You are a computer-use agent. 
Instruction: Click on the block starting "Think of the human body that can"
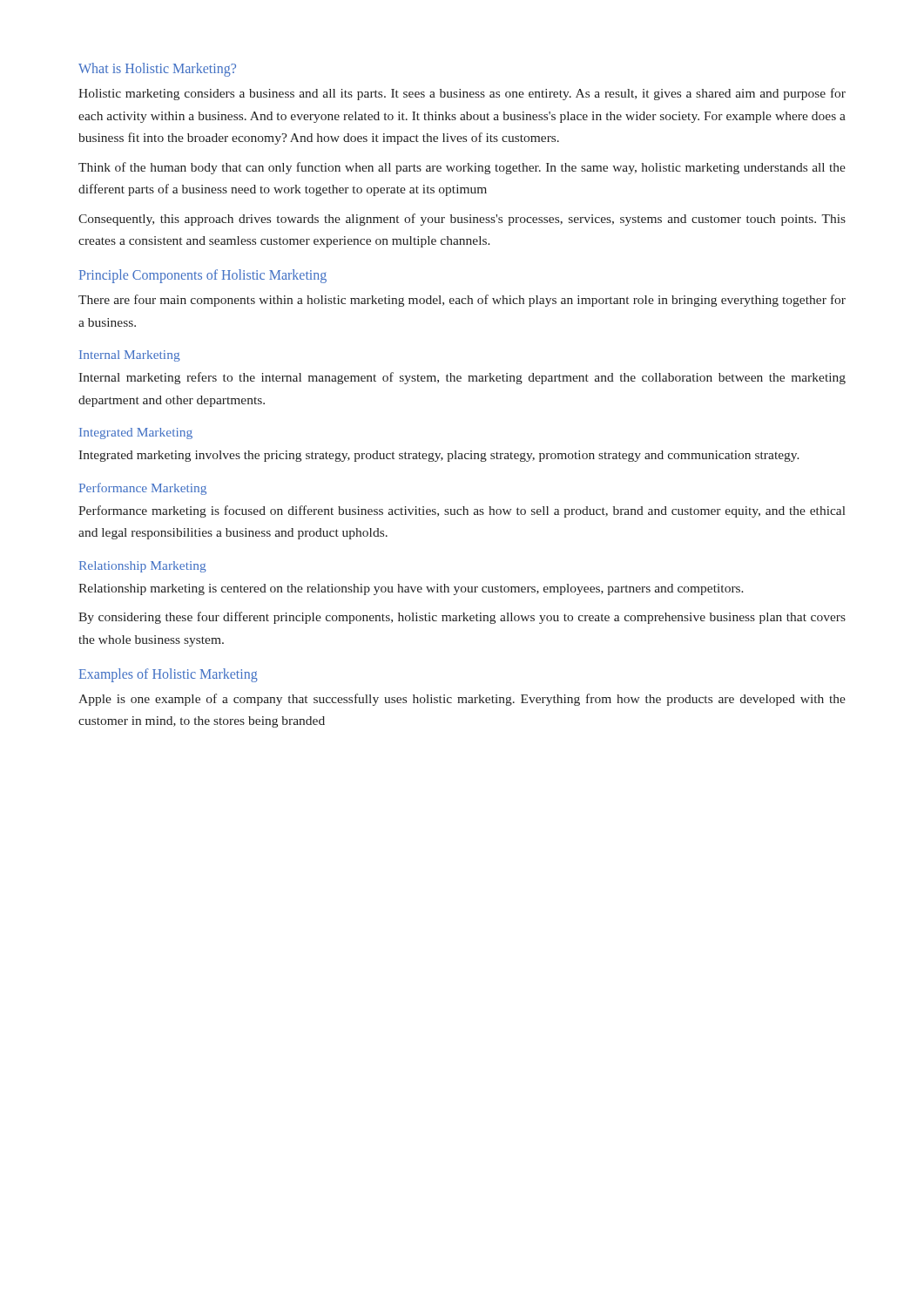point(462,178)
